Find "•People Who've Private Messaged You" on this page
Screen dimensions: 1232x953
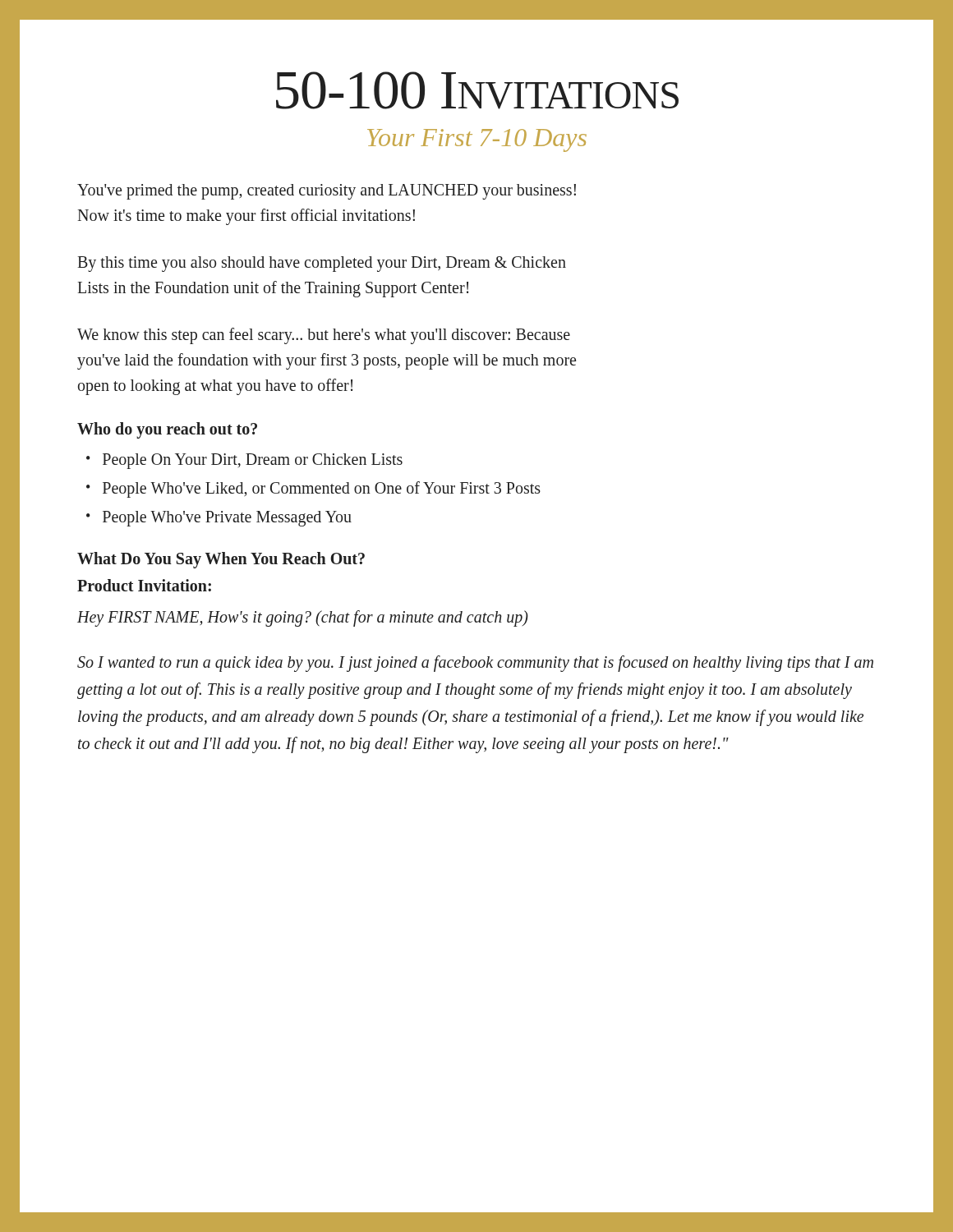[x=219, y=517]
